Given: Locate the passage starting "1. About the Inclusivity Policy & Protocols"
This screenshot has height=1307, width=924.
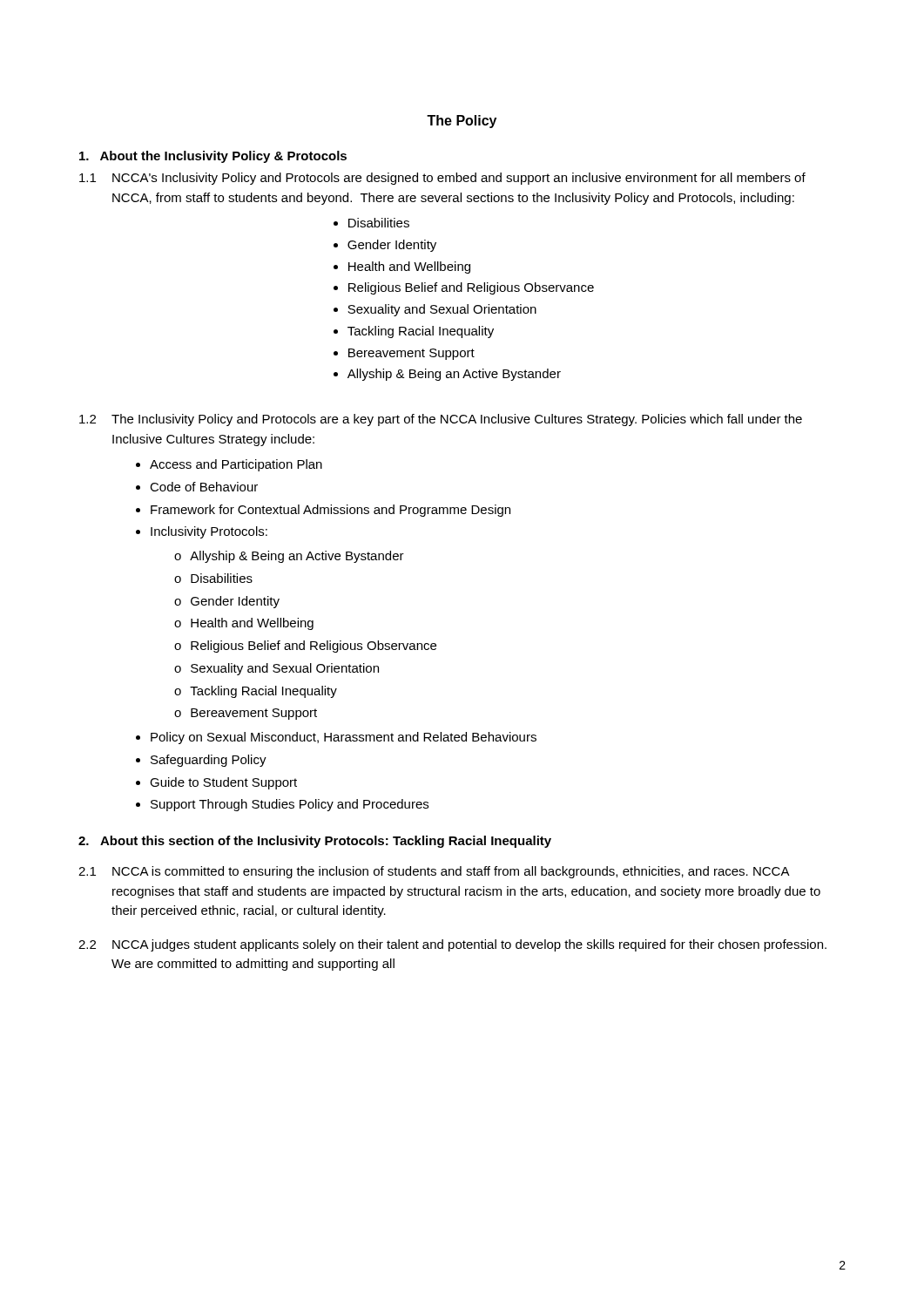Looking at the screenshot, I should point(213,156).
